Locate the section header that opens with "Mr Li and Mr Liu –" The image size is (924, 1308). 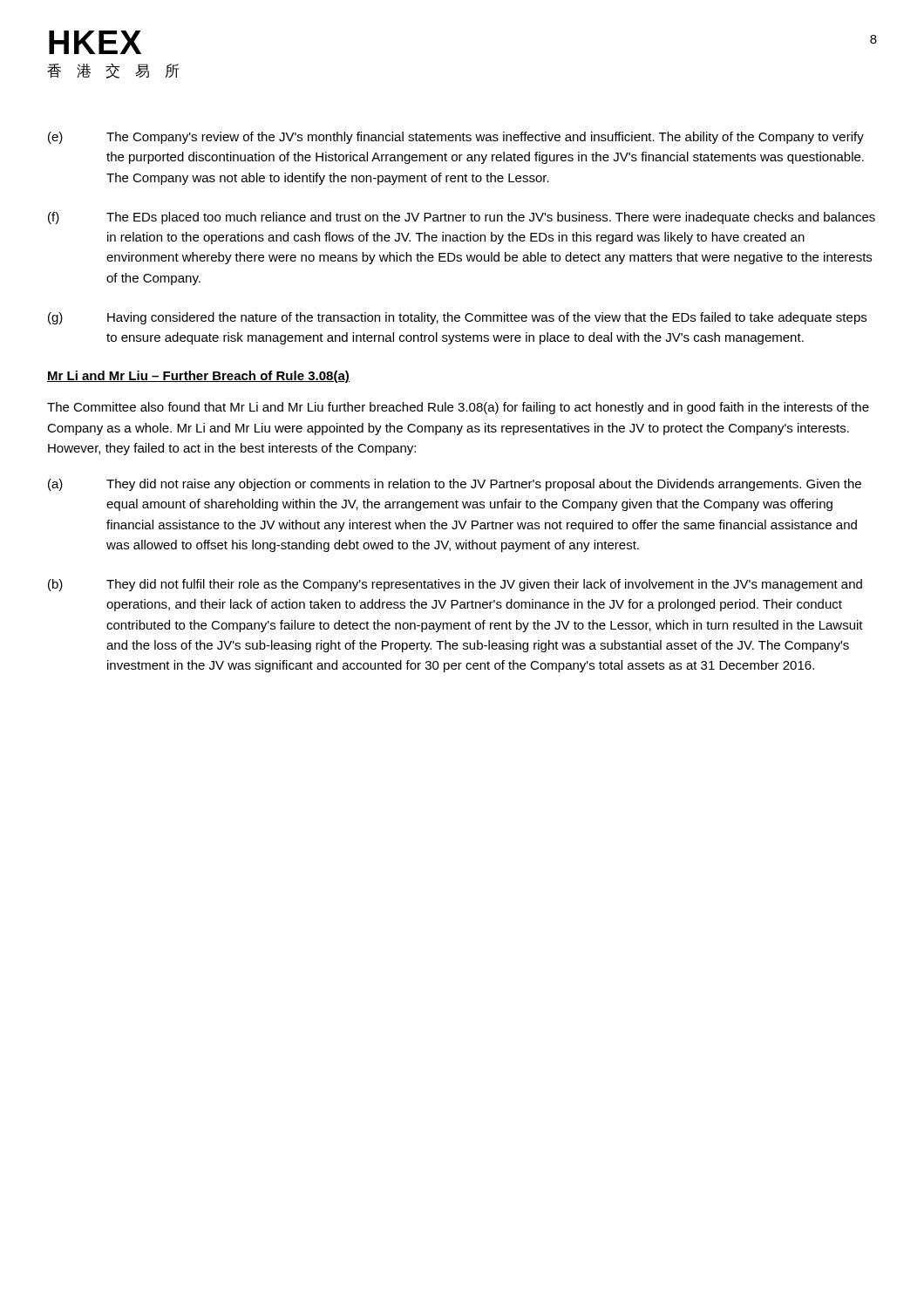(198, 376)
